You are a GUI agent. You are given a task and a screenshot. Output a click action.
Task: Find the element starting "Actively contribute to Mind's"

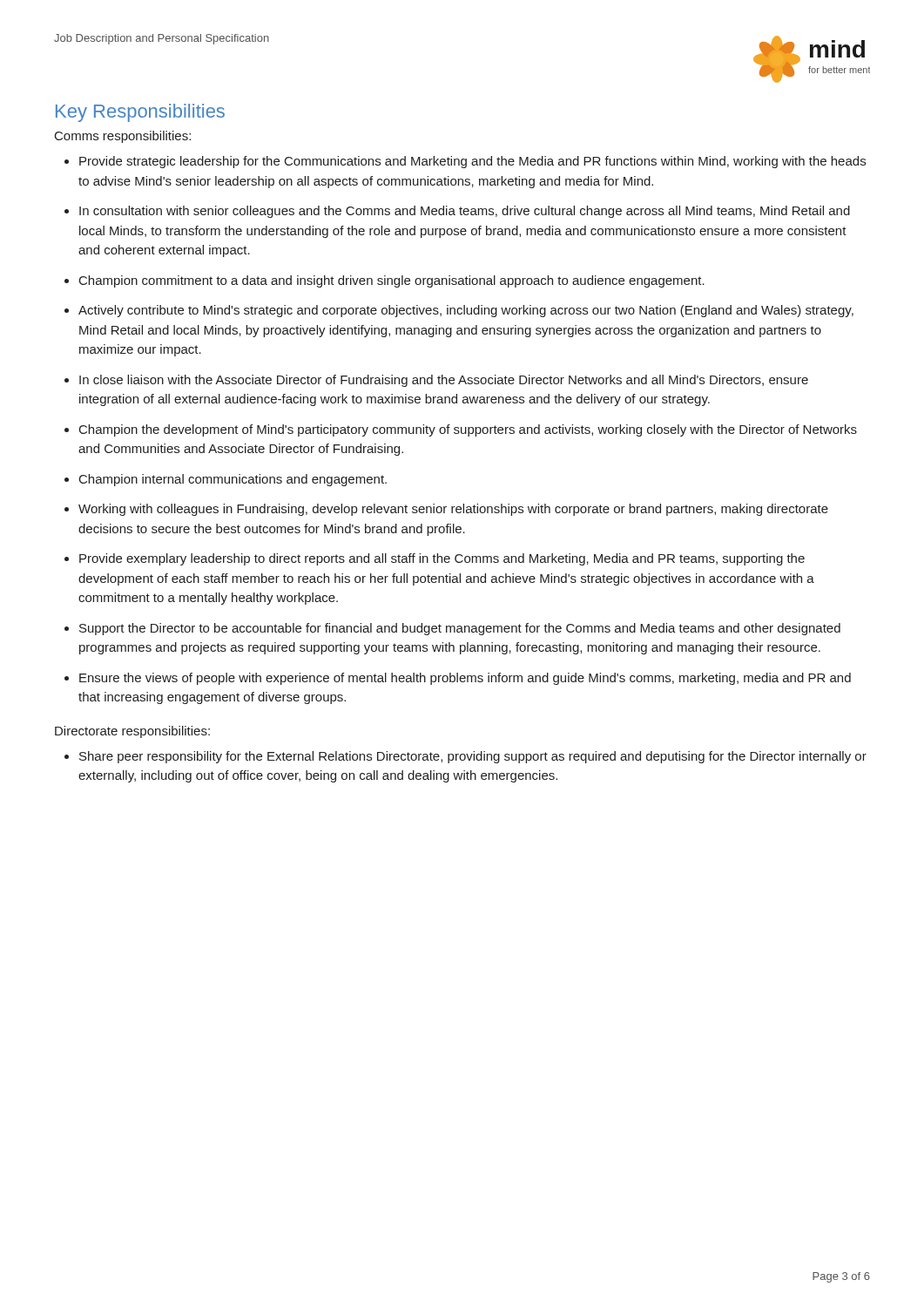(x=466, y=329)
